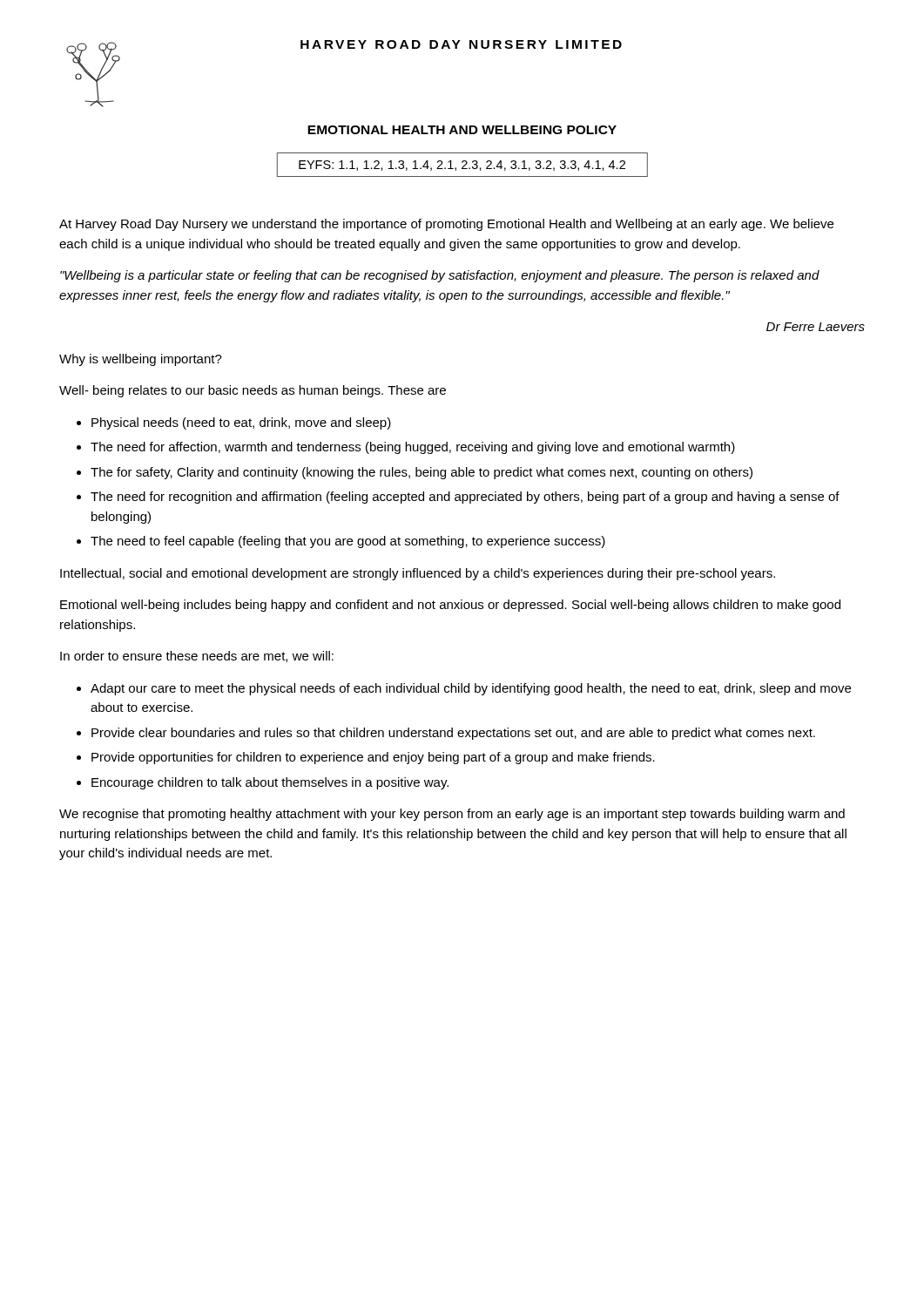Locate the block of text that opens with "We recognise that promoting healthy"
The width and height of the screenshot is (924, 1307).
pos(462,834)
